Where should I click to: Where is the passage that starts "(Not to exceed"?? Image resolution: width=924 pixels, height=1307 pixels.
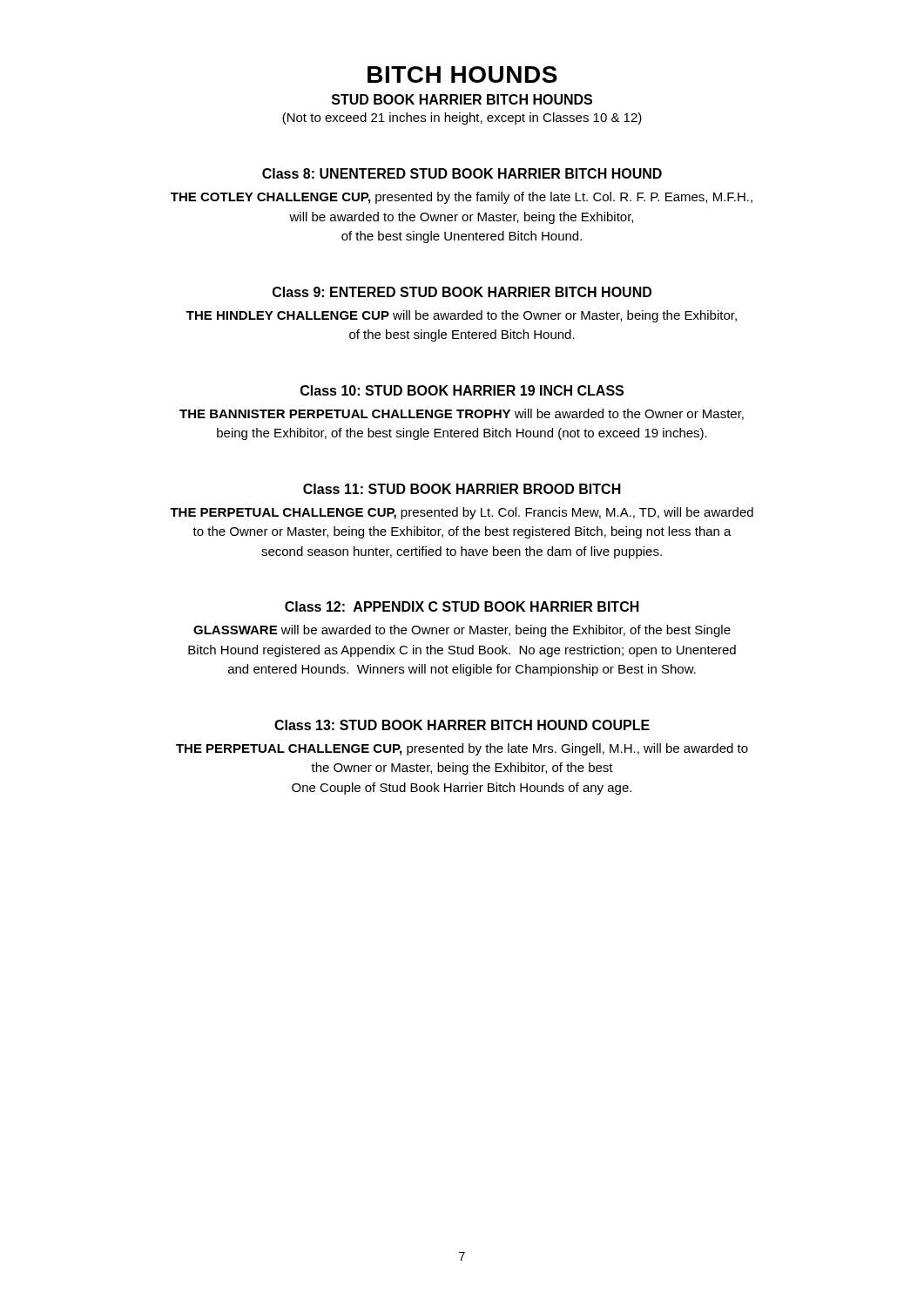[x=462, y=117]
